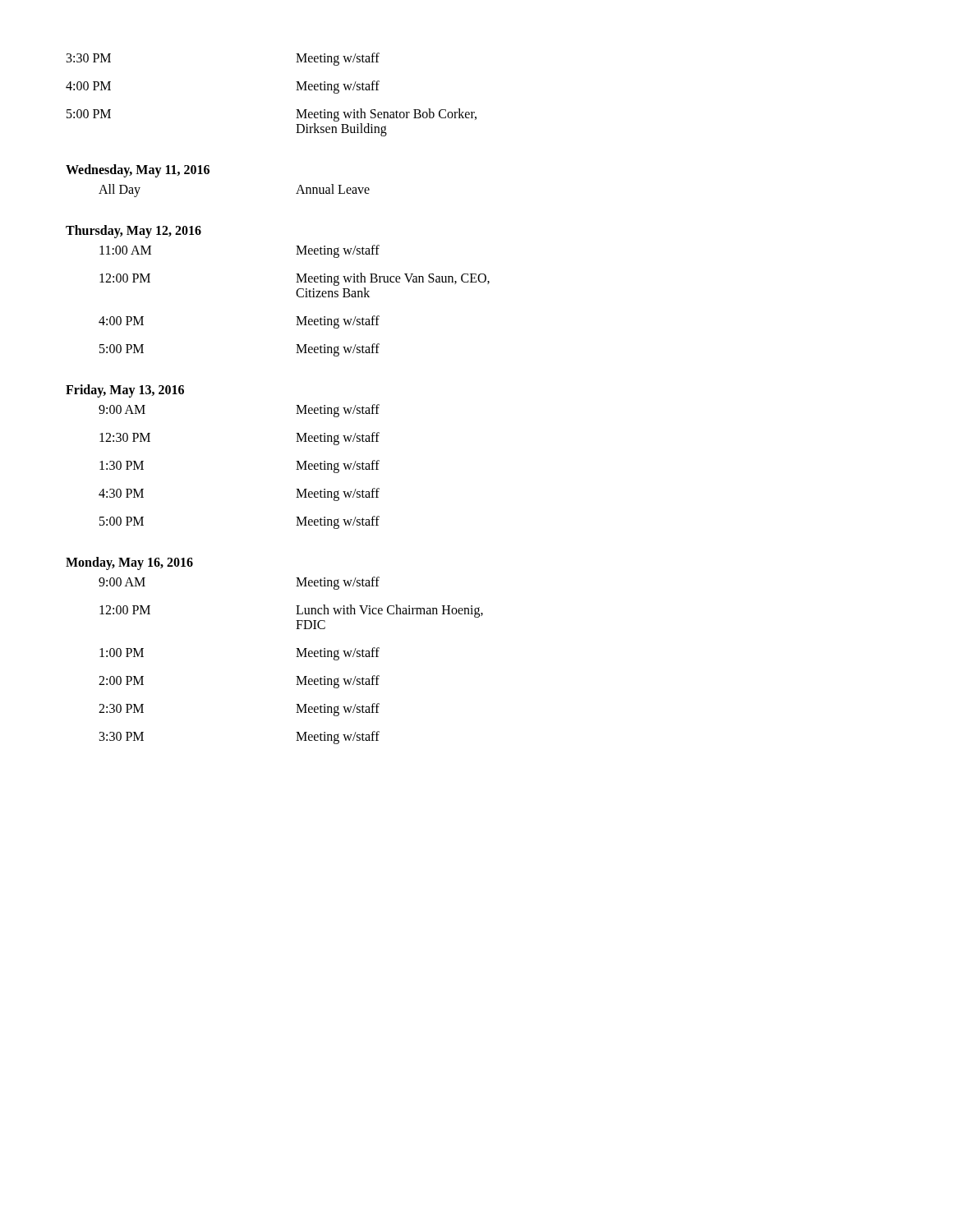Locate the section header containing "Friday, May 13, 2016"
The height and width of the screenshot is (1232, 953).
click(125, 390)
